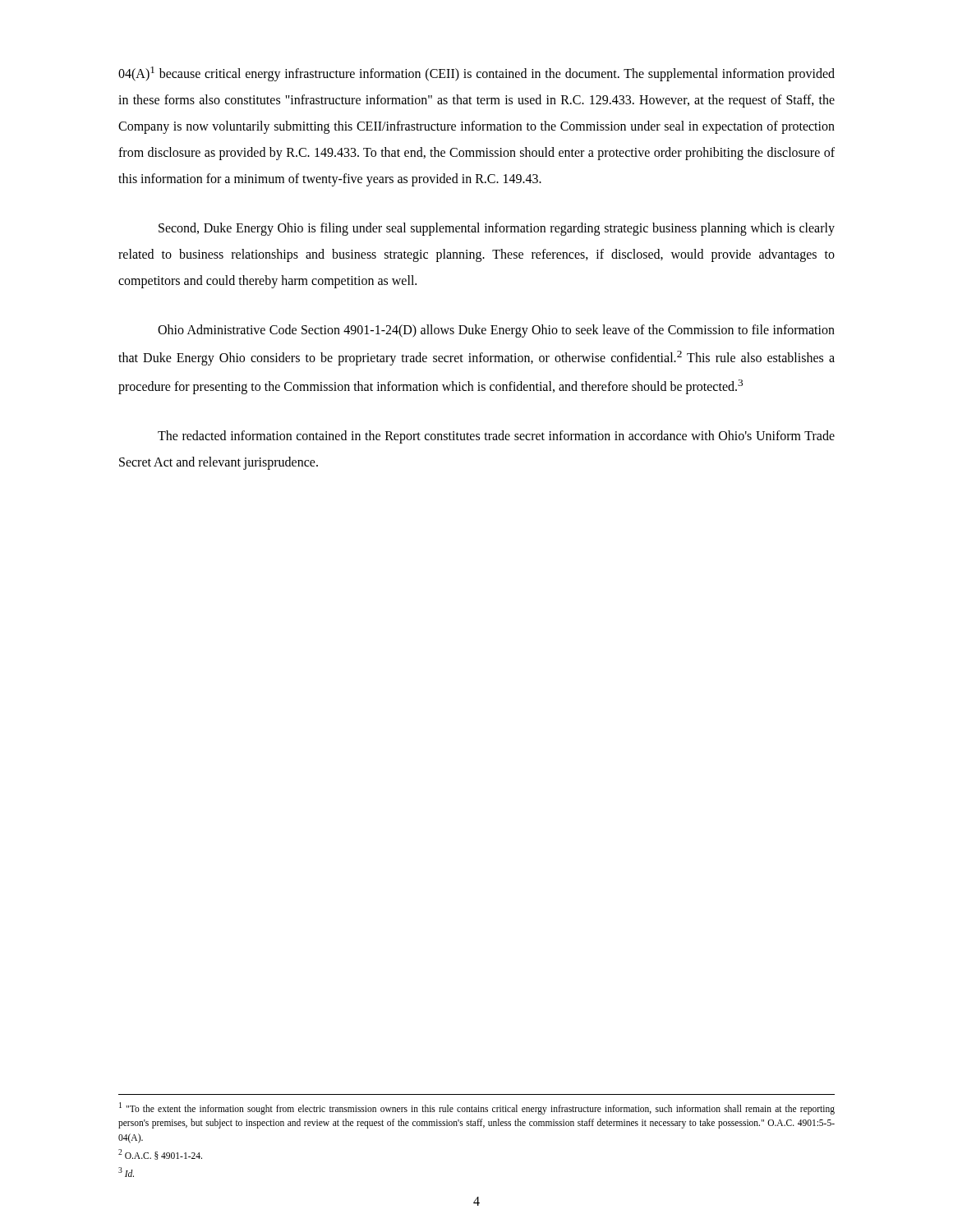Point to the block beginning "The redacted information contained in the Report constitutes"
Screen dimensions: 1232x953
tap(476, 449)
